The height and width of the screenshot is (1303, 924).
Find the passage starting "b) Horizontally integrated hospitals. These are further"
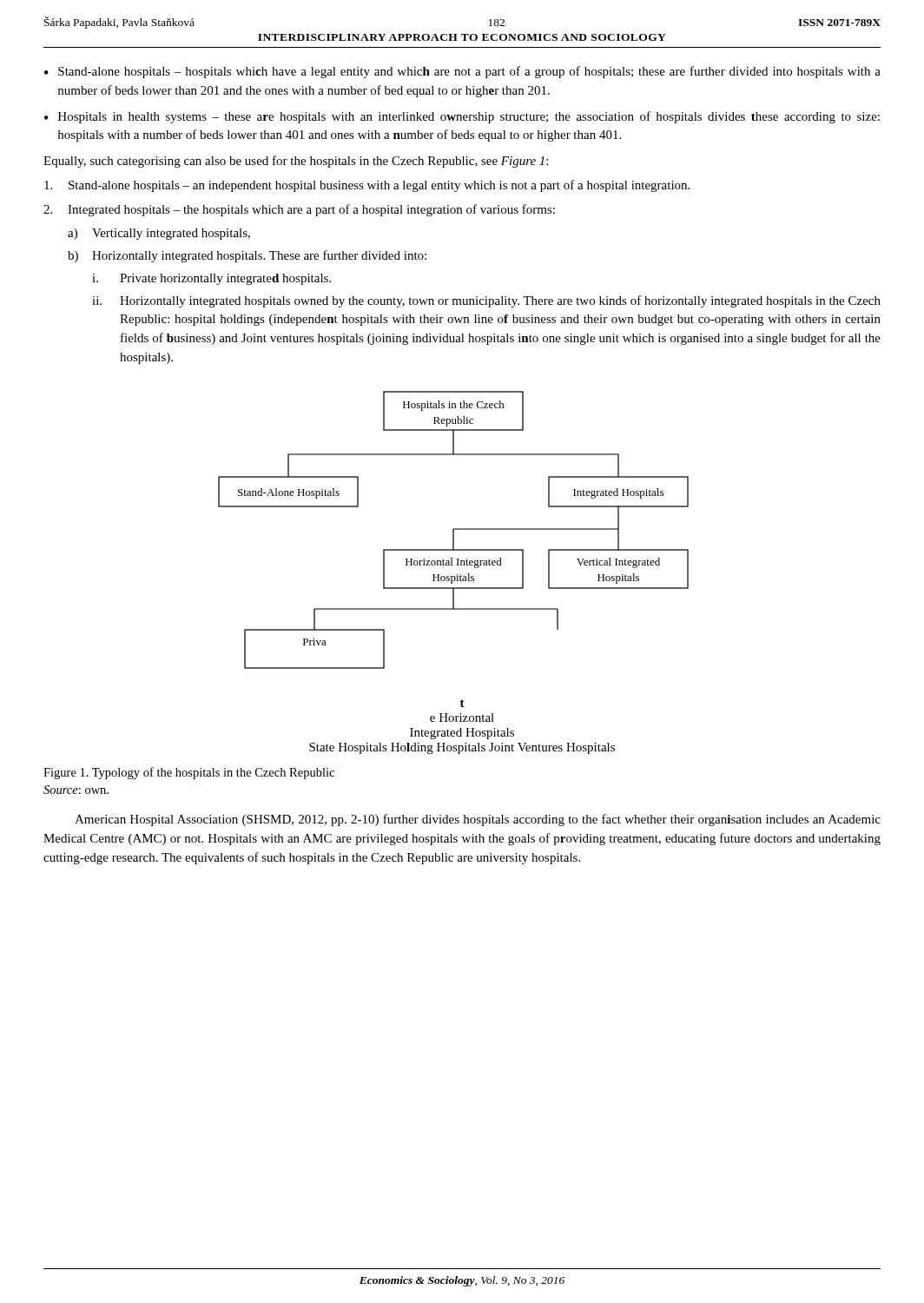[247, 256]
